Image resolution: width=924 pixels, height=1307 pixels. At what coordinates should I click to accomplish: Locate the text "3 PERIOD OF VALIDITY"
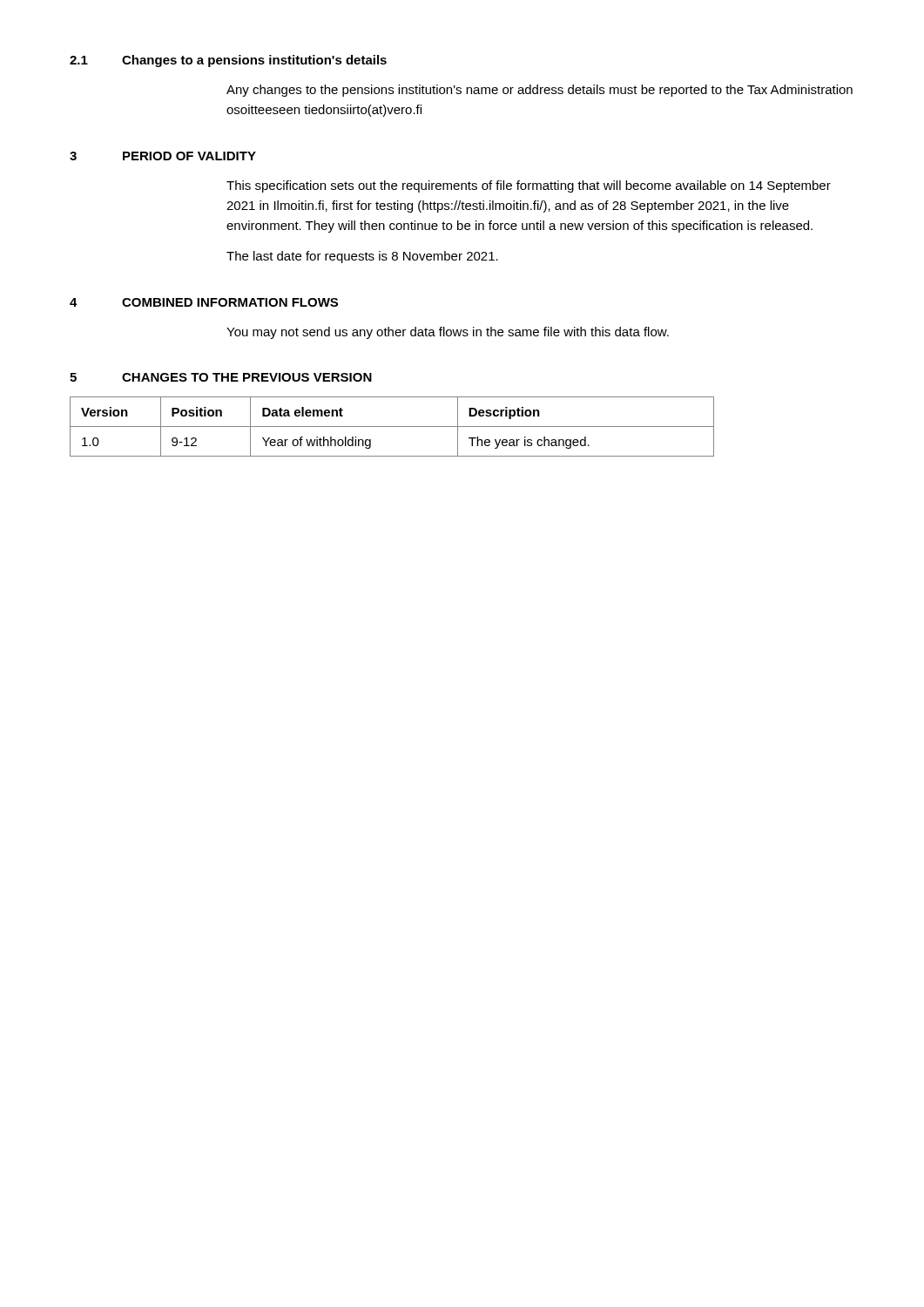click(163, 155)
